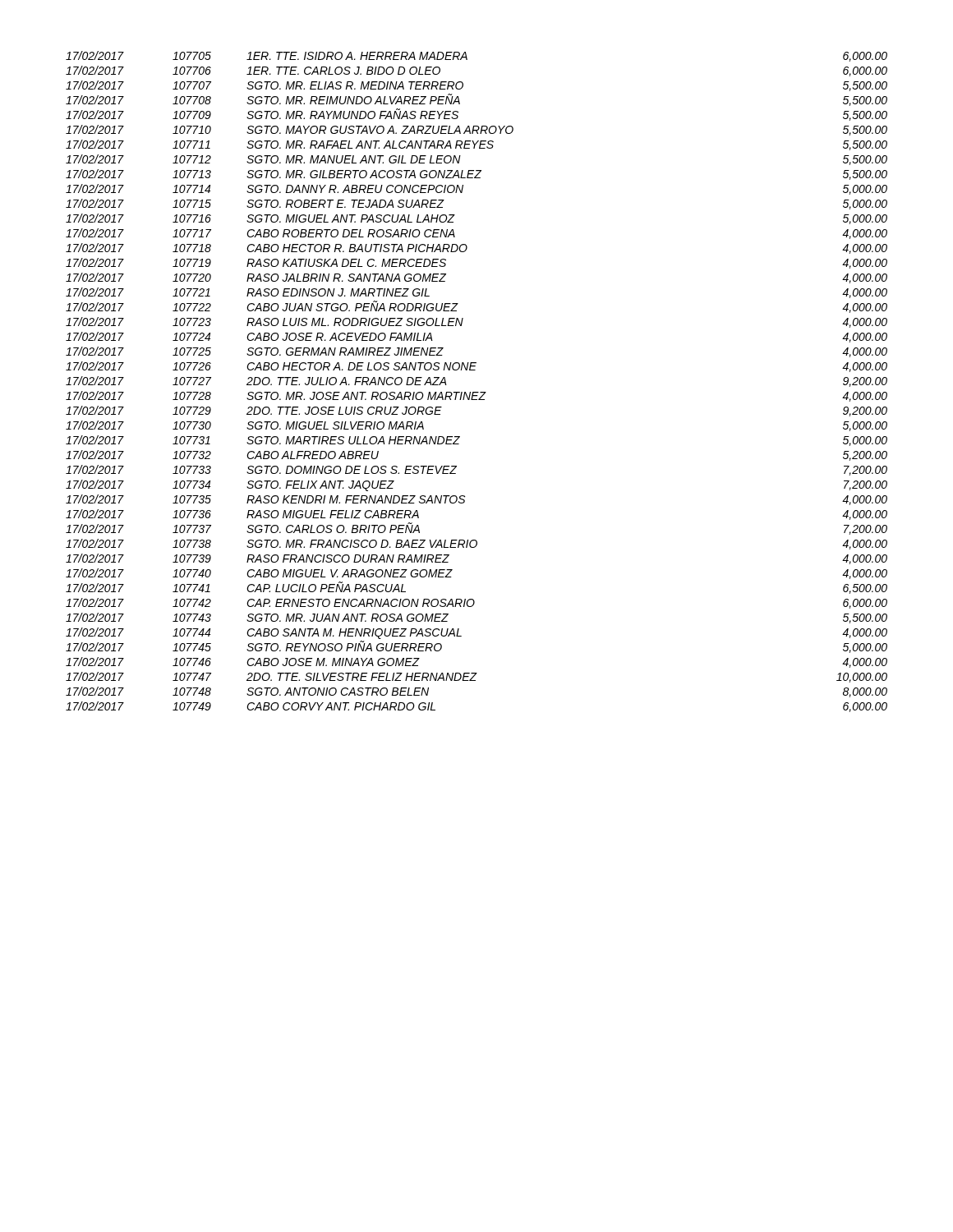This screenshot has width=953, height=1232.
Task: Click on the block starting "17/02/2017107736RASO MIGUEL FELIZ CABRERA4,000.00"
Action: click(95, 515)
